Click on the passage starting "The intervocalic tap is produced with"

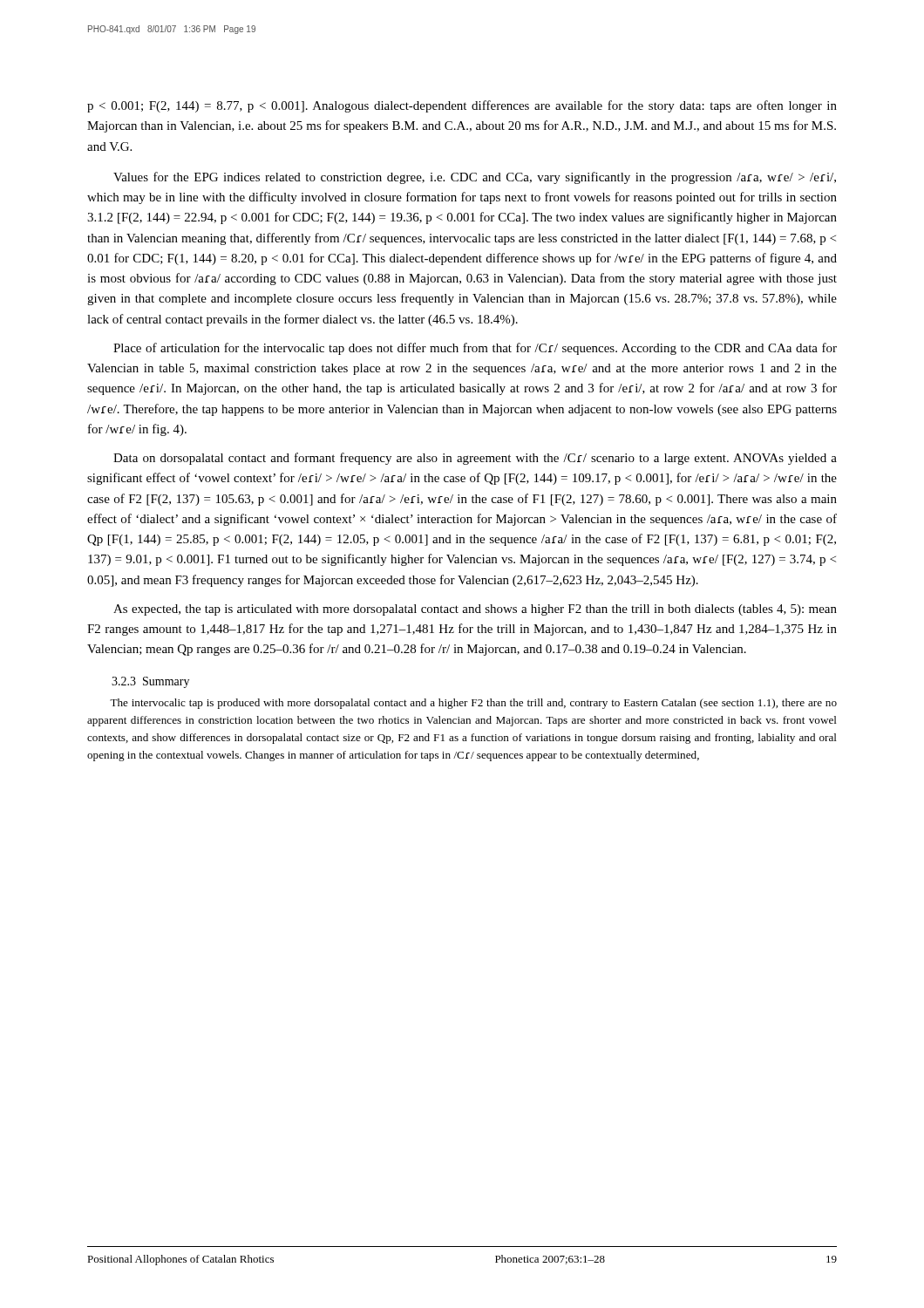coord(462,729)
